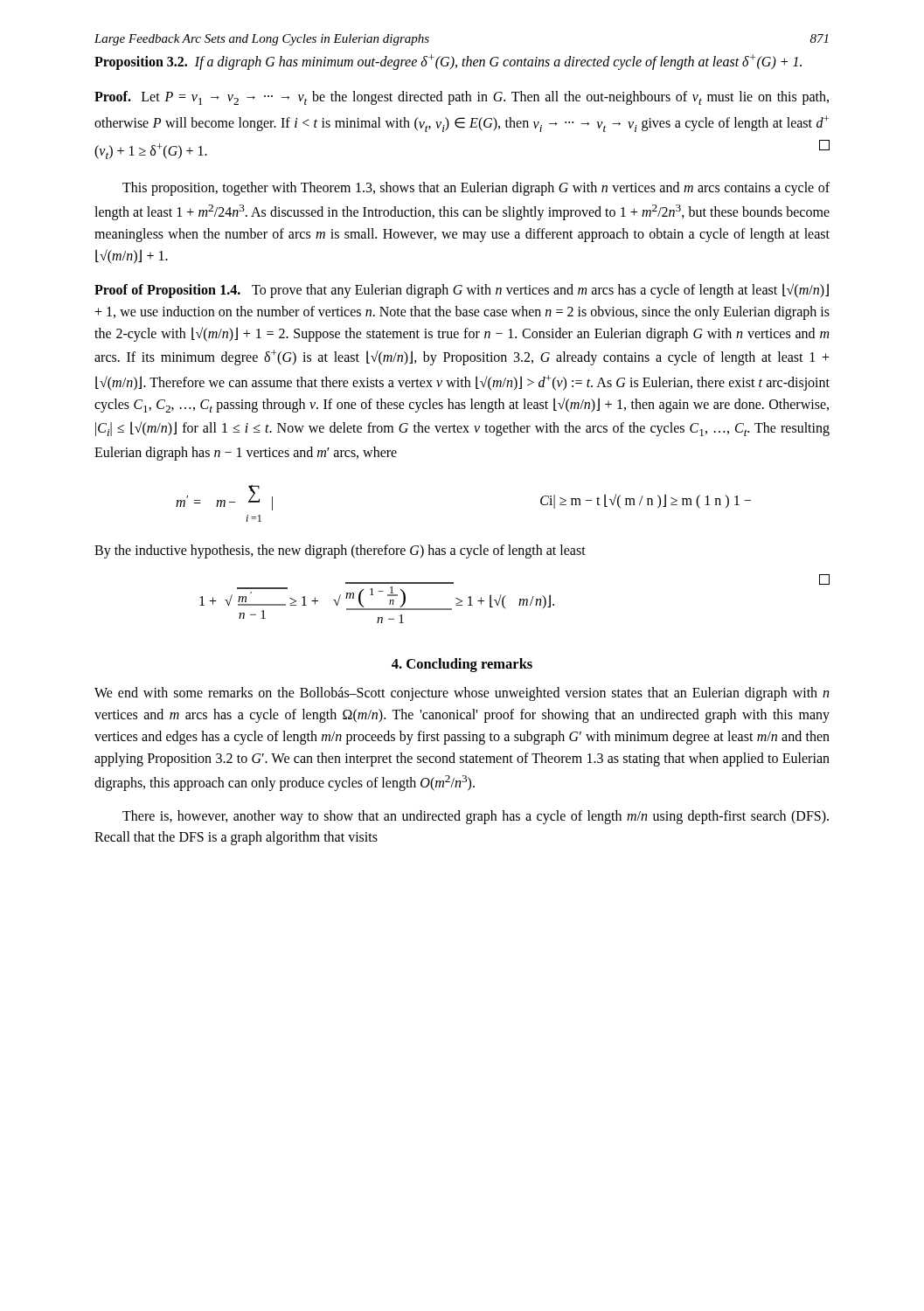Locate the block of text that opens with "This proposition, together"
The width and height of the screenshot is (924, 1311).
[462, 221]
